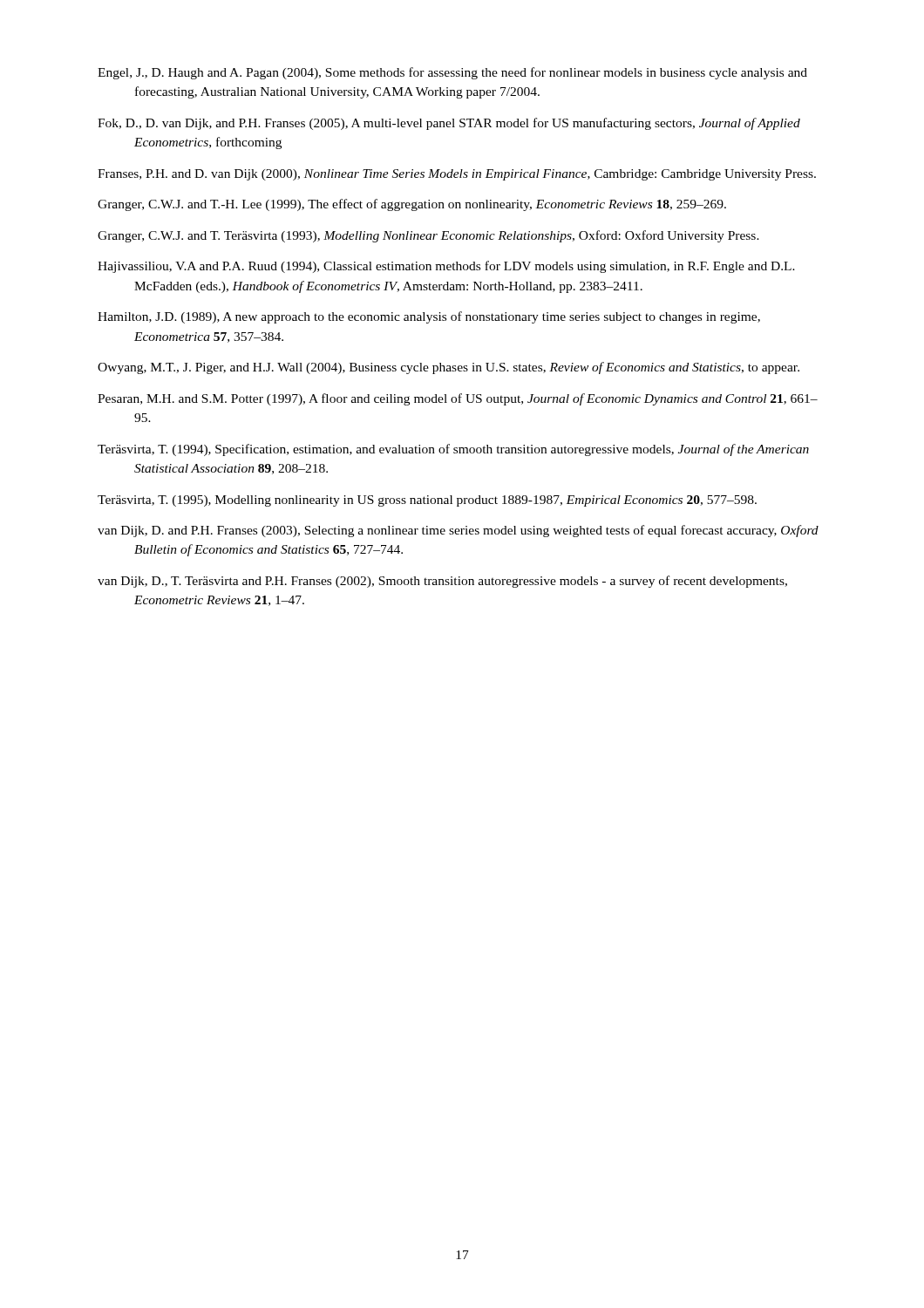Point to the block beginning "Granger, C.W.J. and T. Teräsvirta"
The width and height of the screenshot is (924, 1308).
click(429, 235)
